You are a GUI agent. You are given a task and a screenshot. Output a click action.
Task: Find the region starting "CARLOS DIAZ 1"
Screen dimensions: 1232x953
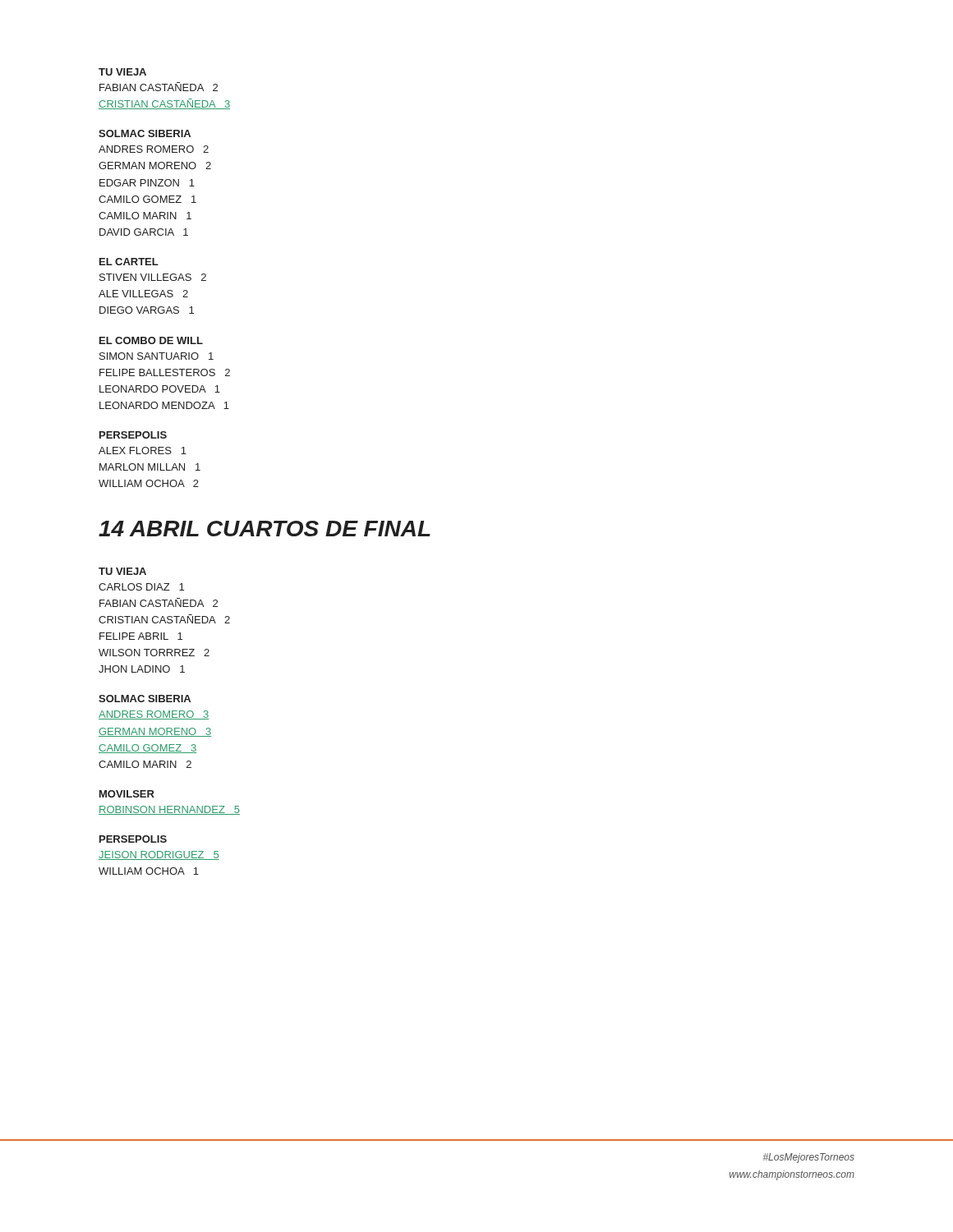(x=142, y=586)
